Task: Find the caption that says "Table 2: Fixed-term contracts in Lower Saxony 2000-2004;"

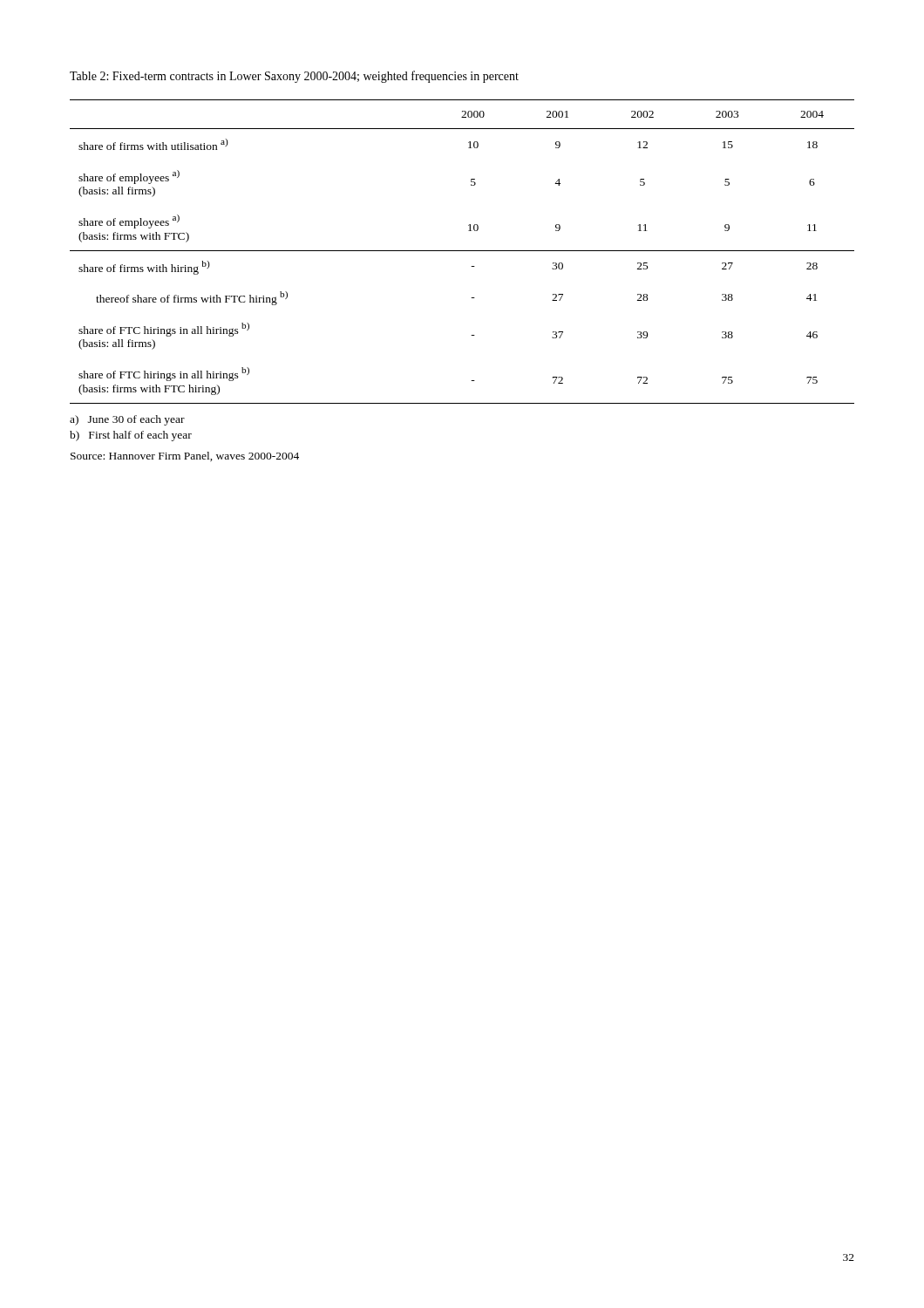Action: click(294, 76)
